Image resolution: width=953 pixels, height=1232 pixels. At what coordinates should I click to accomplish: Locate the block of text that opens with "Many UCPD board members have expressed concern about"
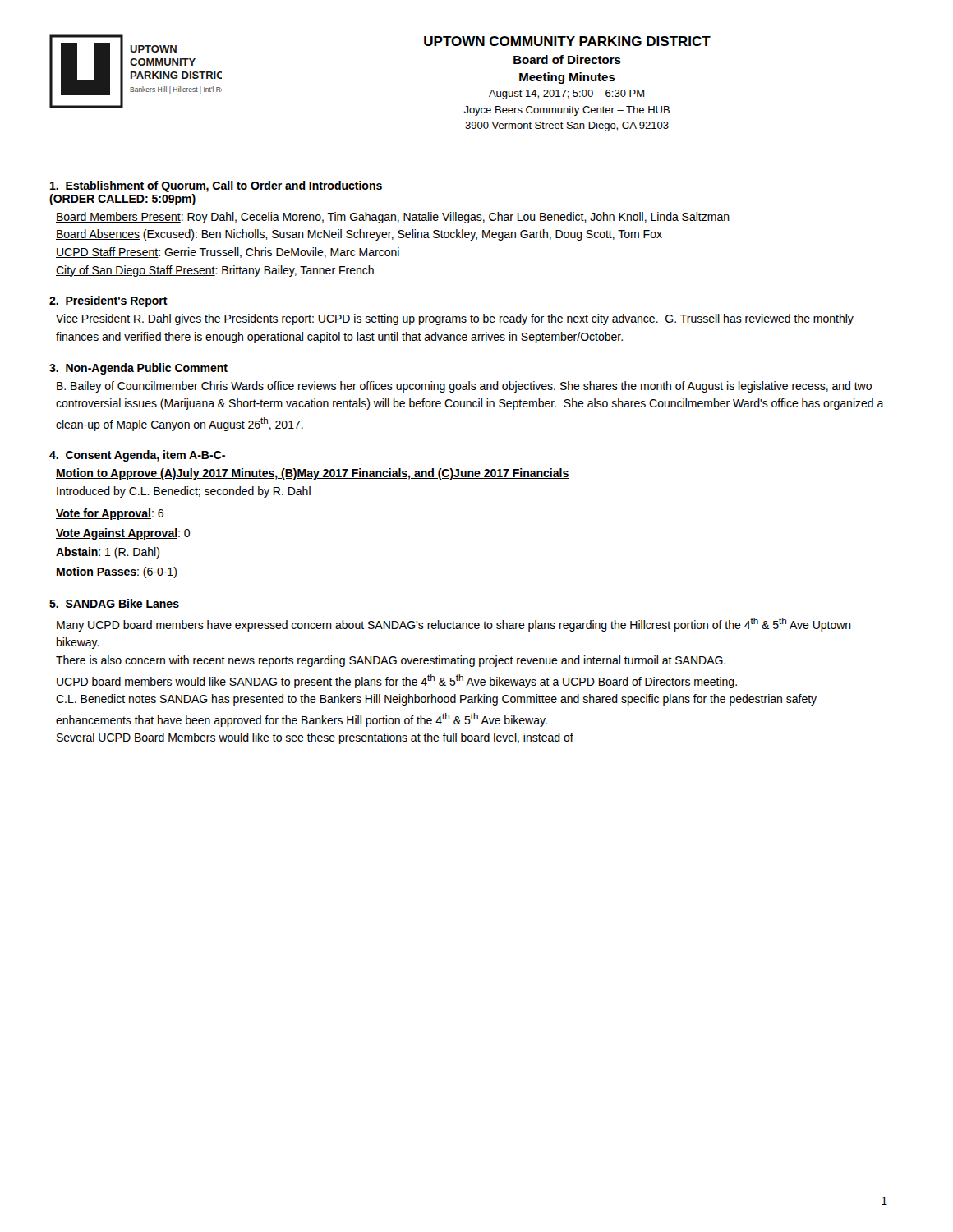(x=454, y=680)
